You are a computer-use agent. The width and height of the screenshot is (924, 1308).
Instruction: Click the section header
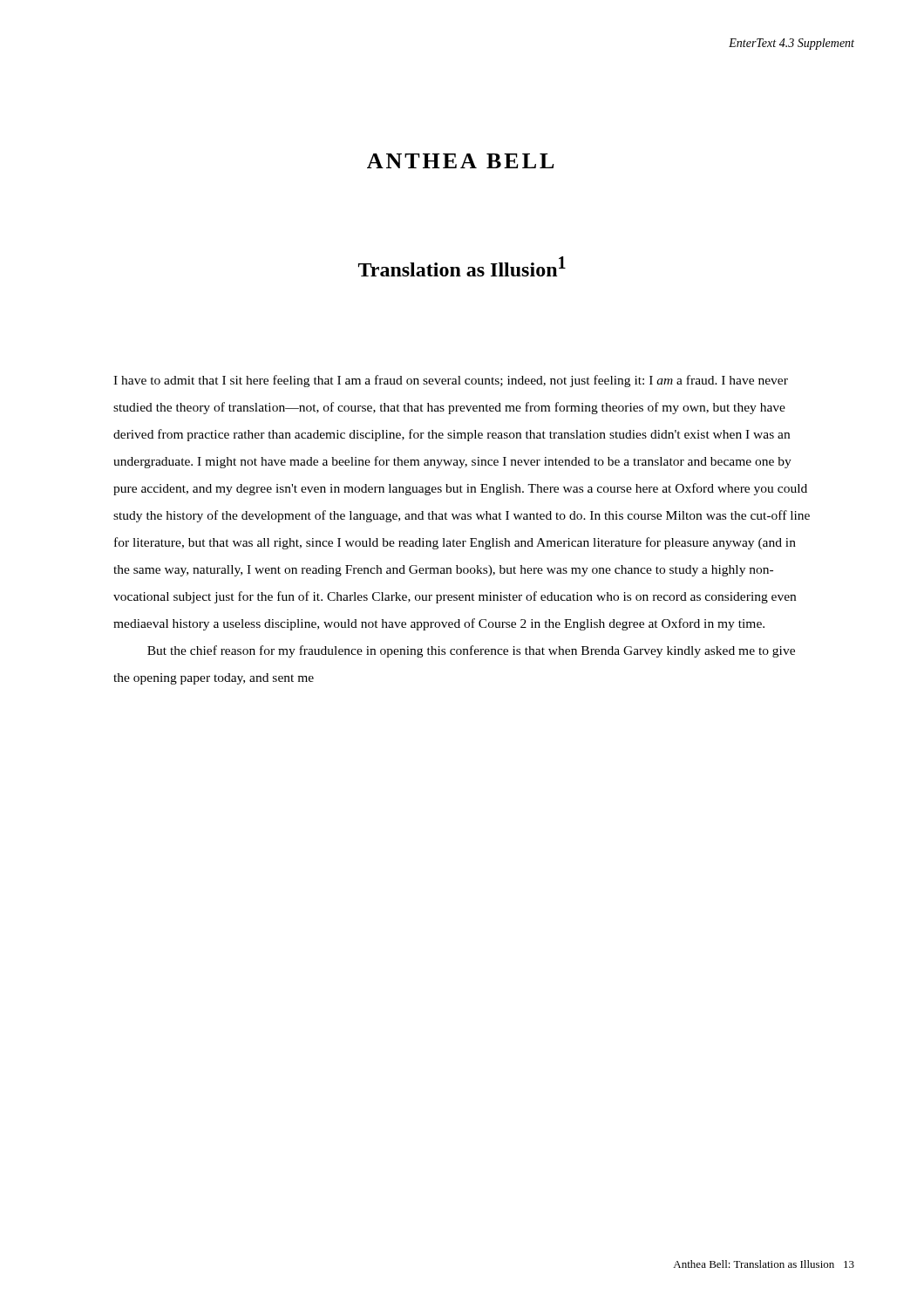tap(462, 267)
